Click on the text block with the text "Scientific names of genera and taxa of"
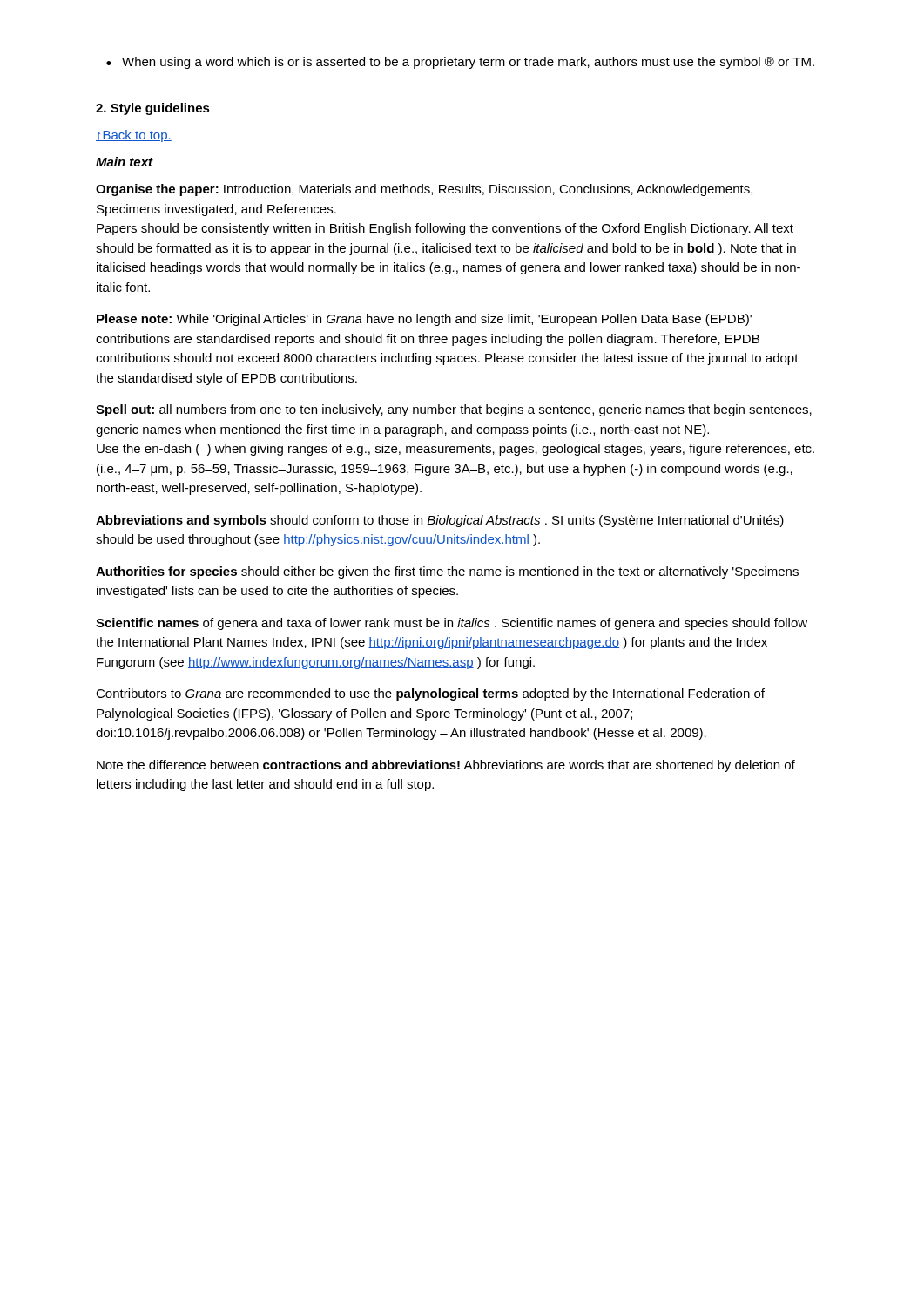The height and width of the screenshot is (1307, 924). 452,642
